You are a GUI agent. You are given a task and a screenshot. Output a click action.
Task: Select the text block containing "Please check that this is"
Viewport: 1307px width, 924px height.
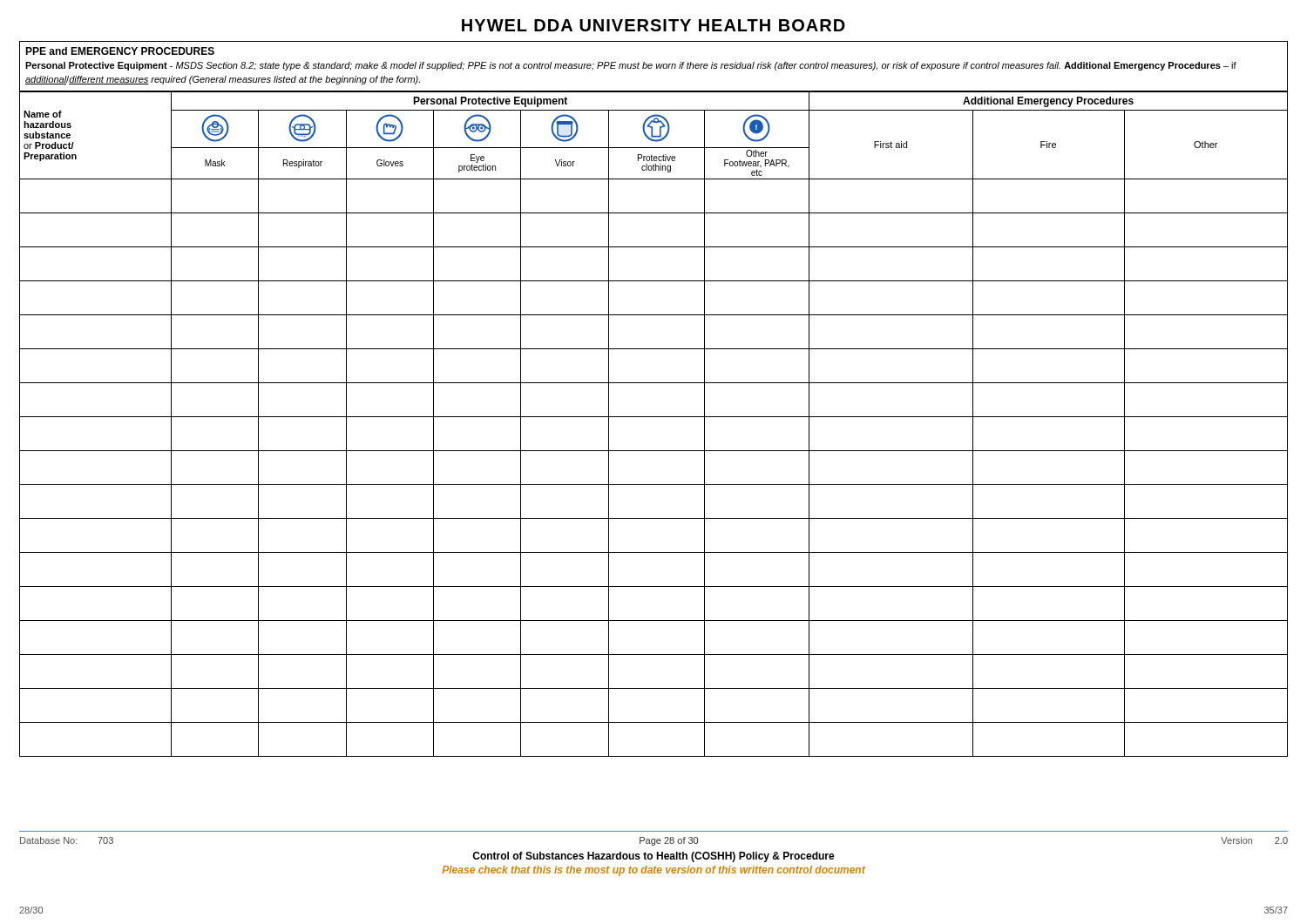tap(654, 870)
